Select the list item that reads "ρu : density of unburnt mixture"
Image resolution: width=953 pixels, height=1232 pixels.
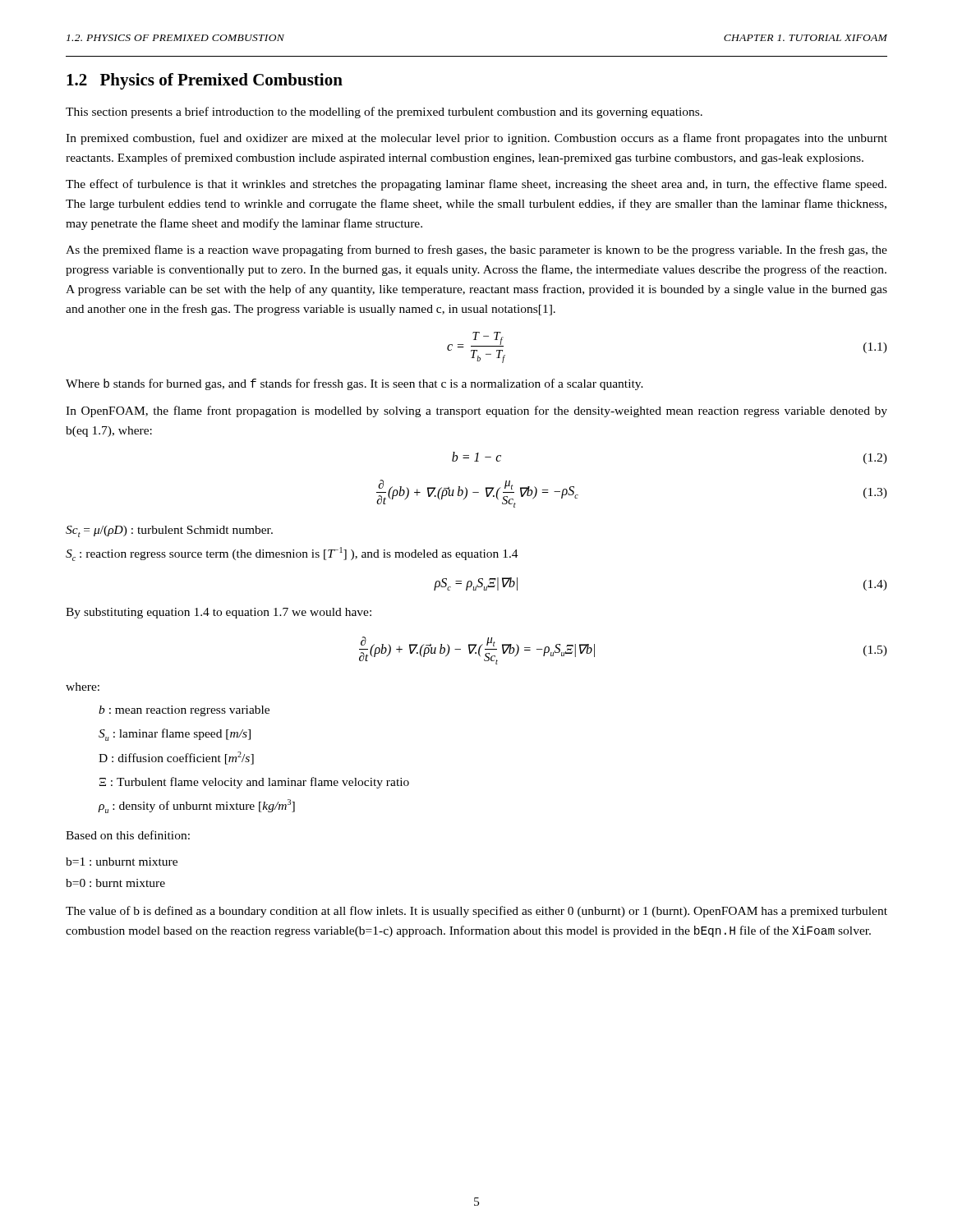pos(196,806)
